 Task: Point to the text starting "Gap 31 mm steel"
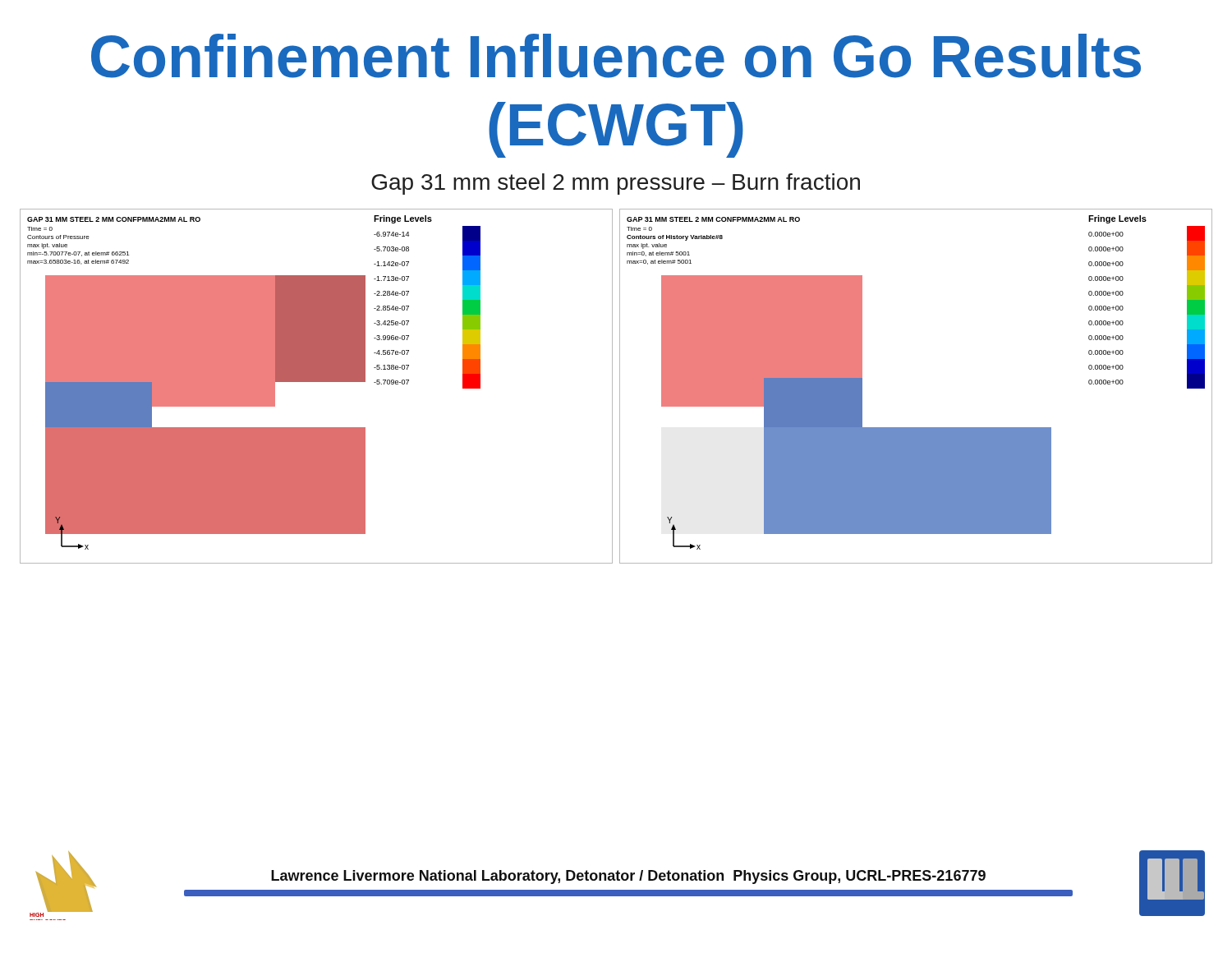pos(616,182)
